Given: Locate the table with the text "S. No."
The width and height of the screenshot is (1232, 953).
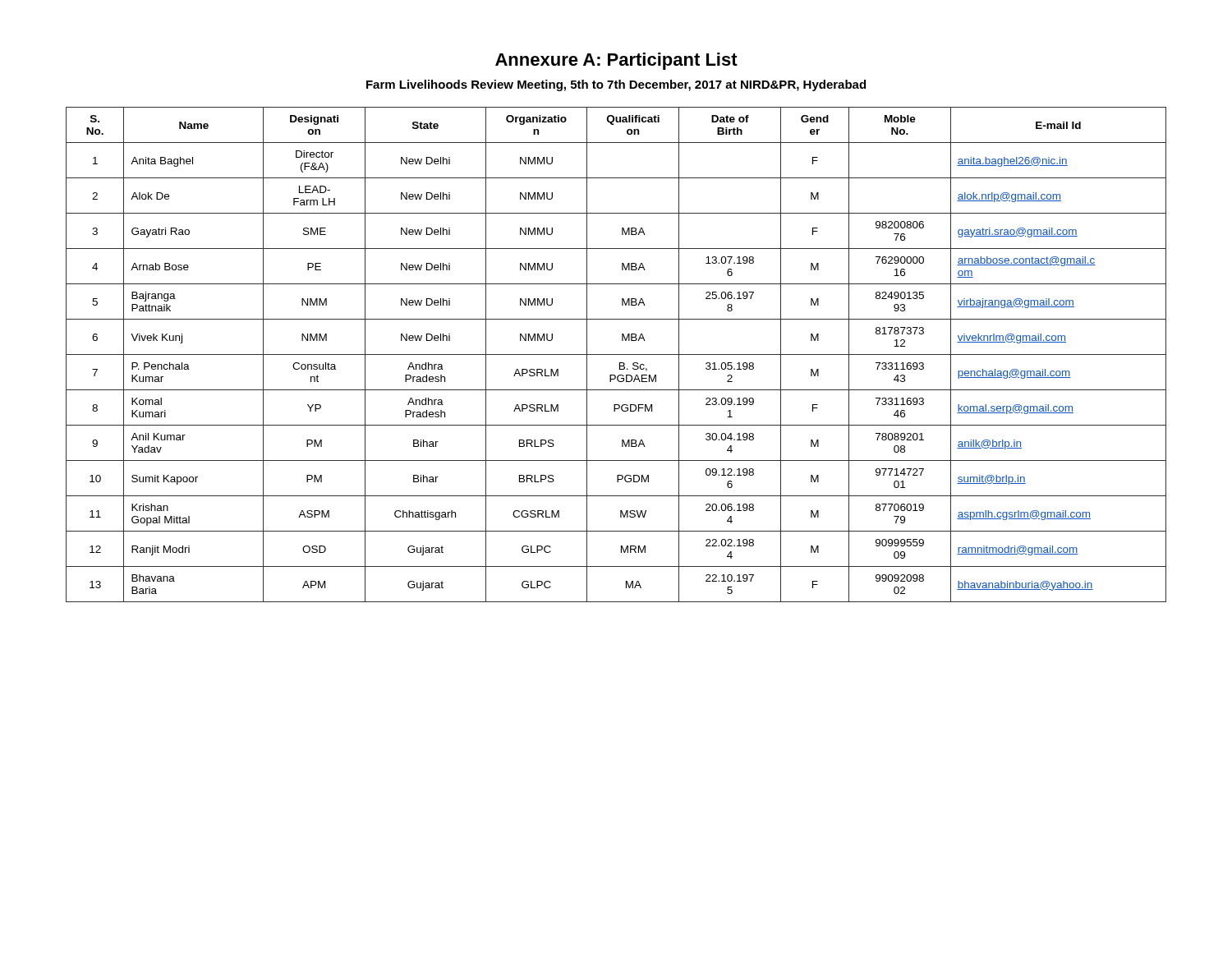Looking at the screenshot, I should [616, 355].
